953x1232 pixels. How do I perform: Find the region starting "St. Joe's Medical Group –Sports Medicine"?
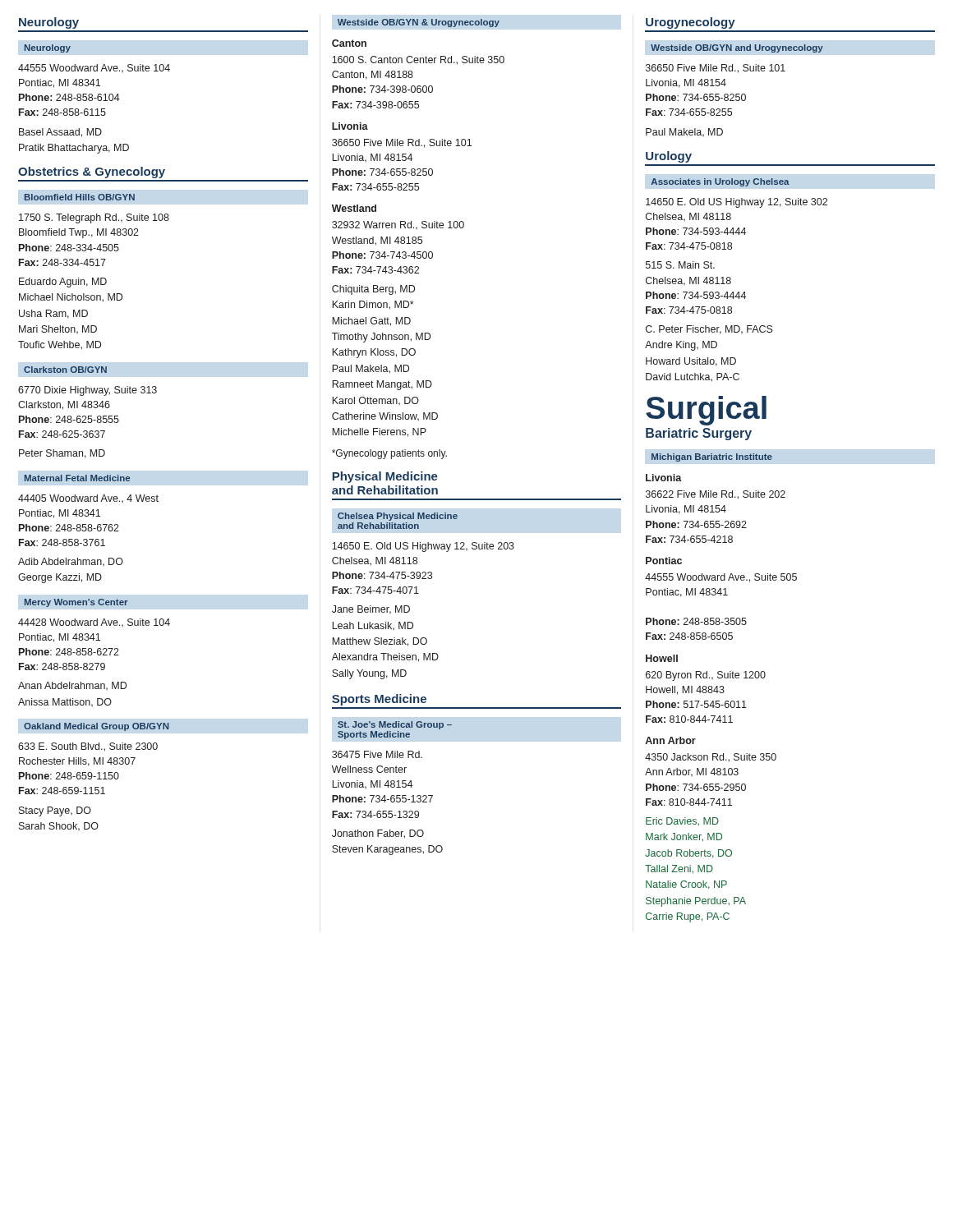point(395,725)
